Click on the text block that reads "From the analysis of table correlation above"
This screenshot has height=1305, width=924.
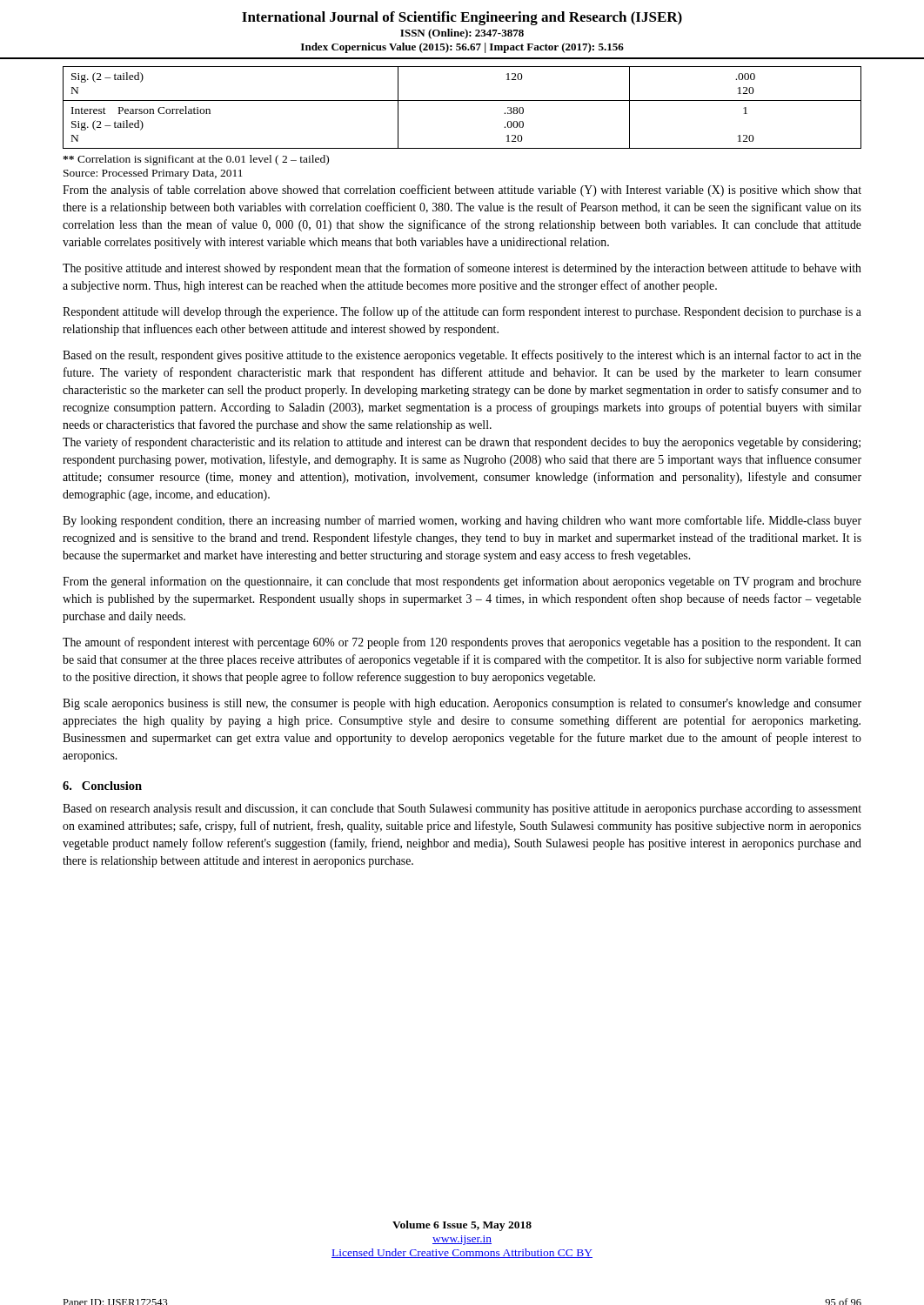(462, 216)
